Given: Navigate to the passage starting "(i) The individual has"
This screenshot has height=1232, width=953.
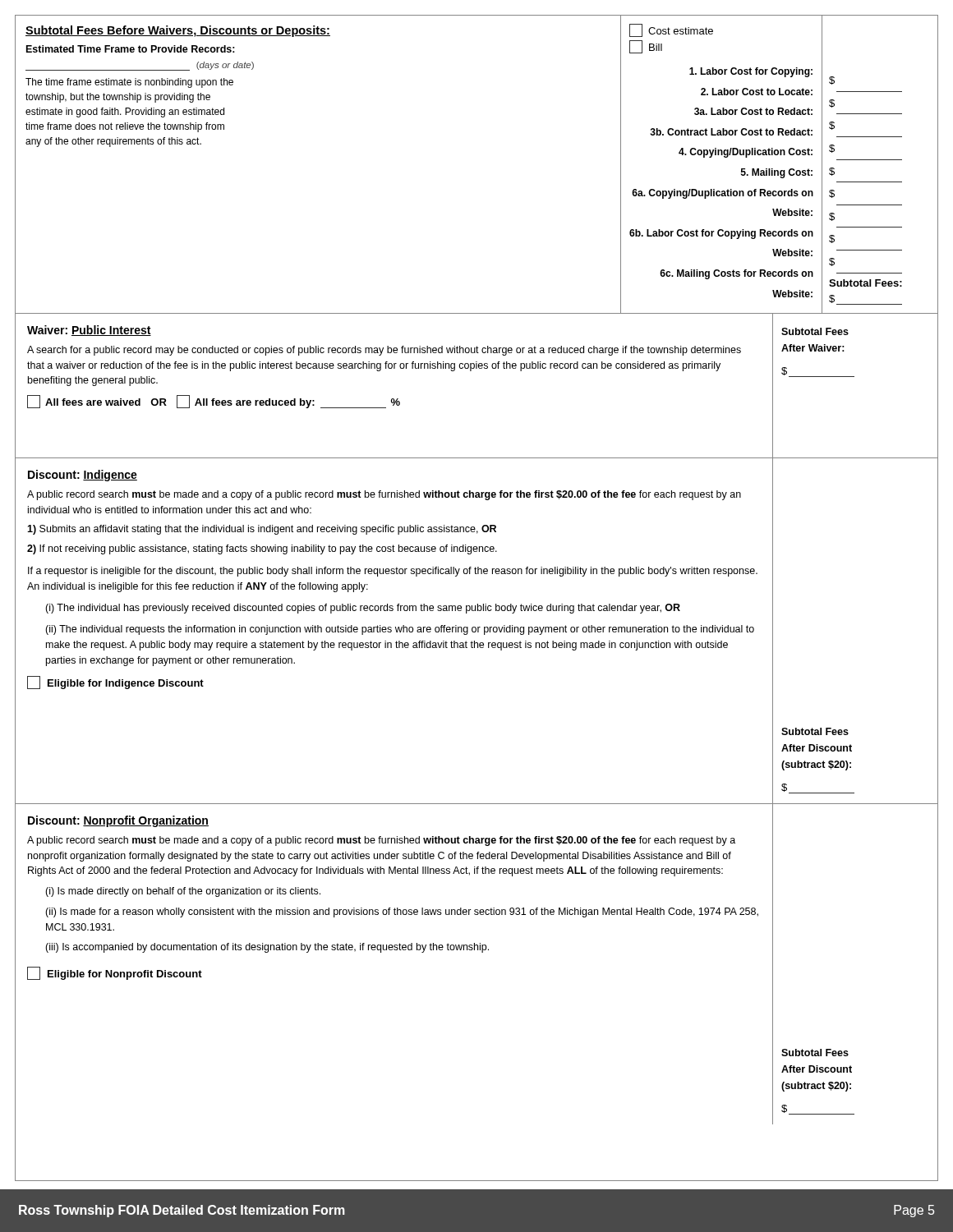Looking at the screenshot, I should pos(363,608).
